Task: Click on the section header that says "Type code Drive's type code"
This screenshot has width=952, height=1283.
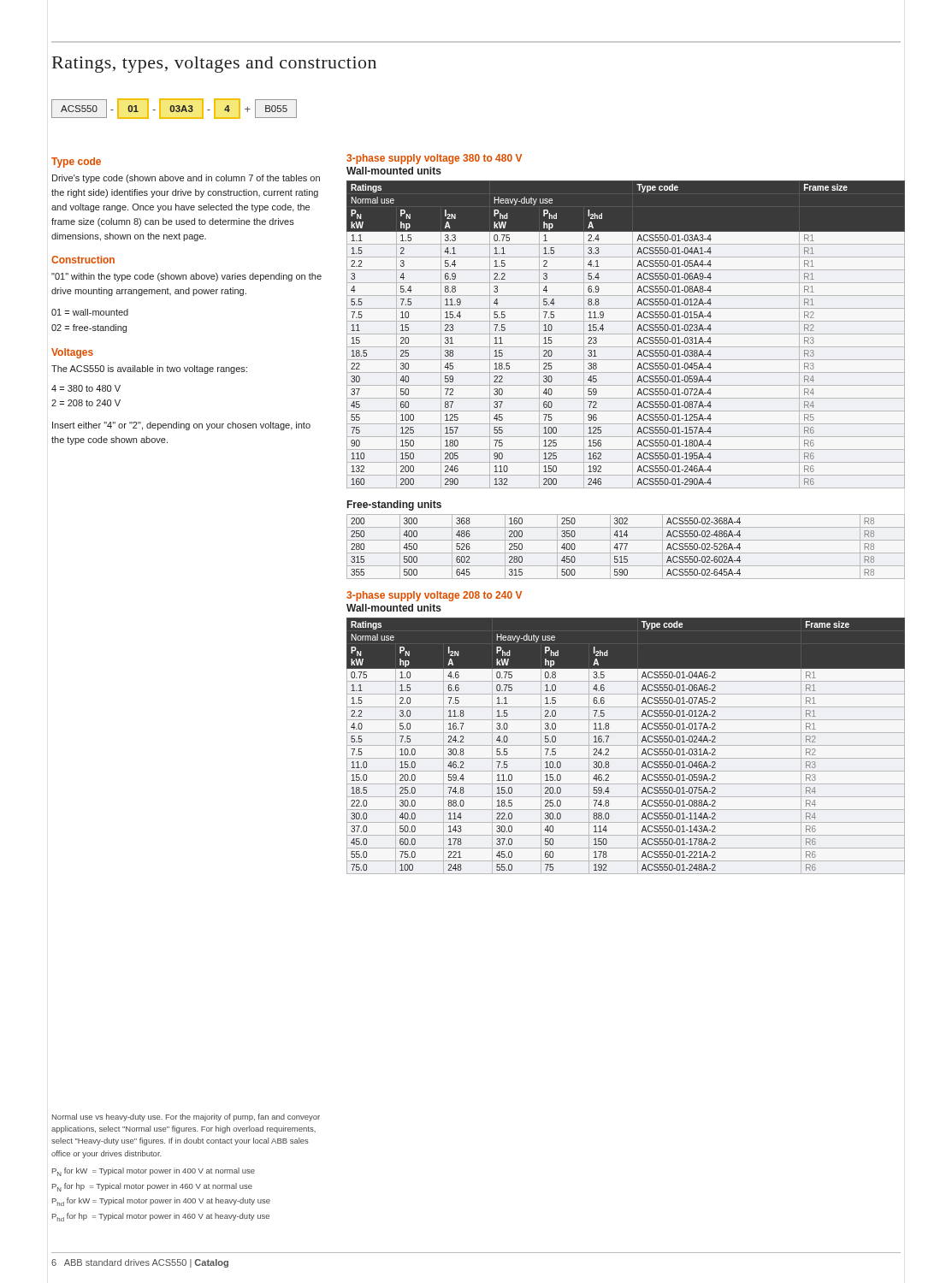Action: click(188, 200)
